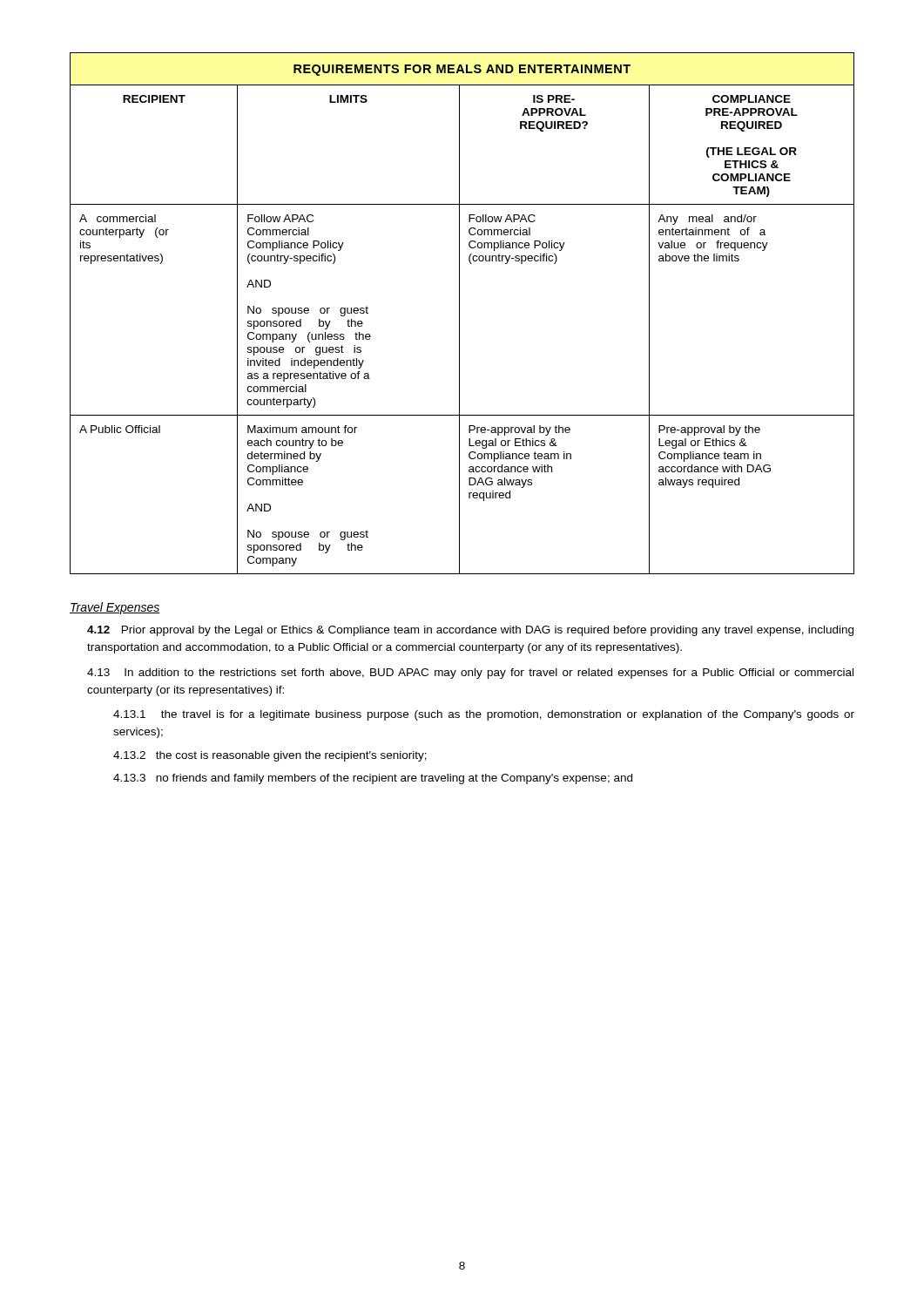The width and height of the screenshot is (924, 1307).
Task: Locate the text block starting "4.13.1 the travel is"
Action: coord(484,723)
